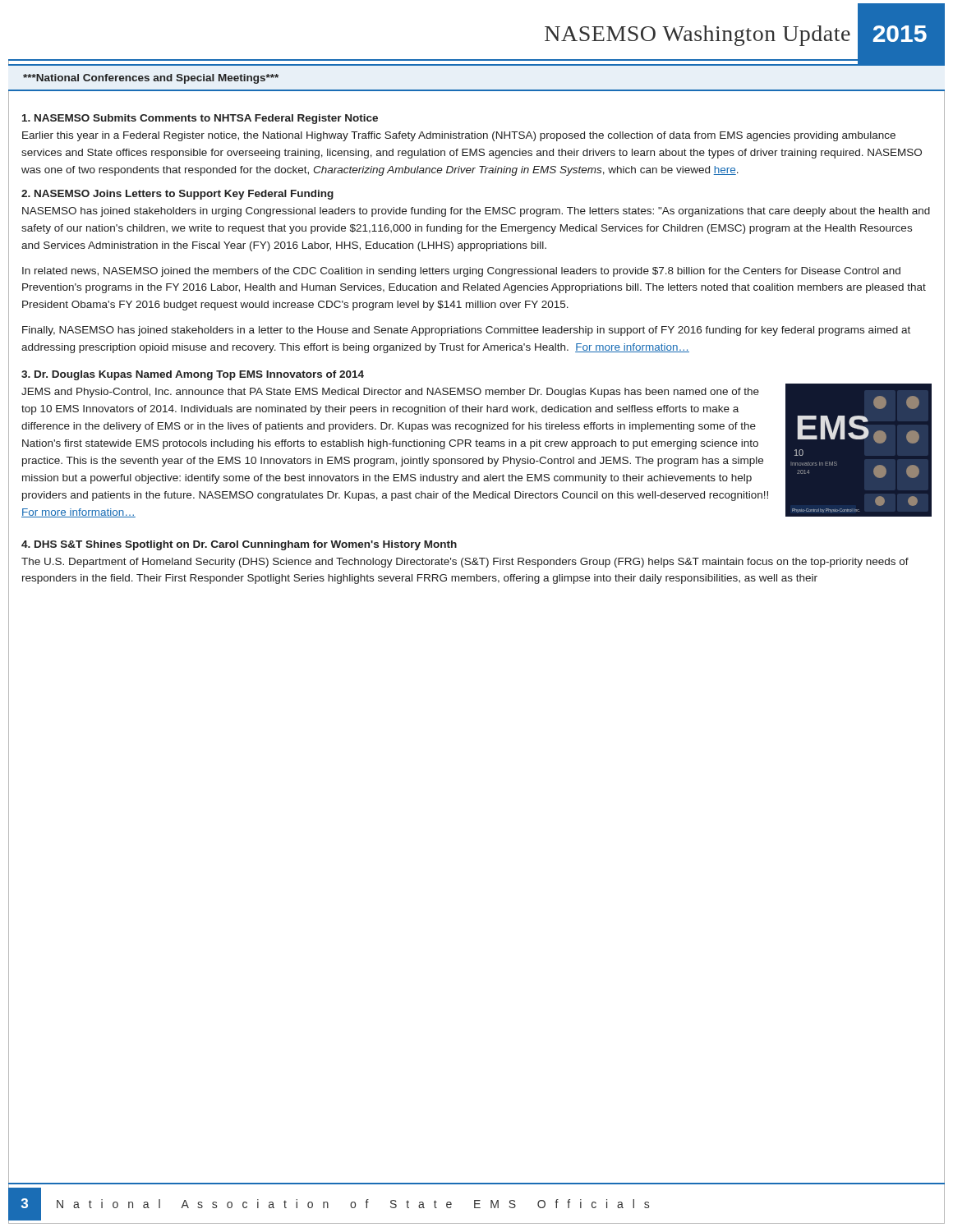Select the photo
Screen dimensions: 1232x953
859,450
